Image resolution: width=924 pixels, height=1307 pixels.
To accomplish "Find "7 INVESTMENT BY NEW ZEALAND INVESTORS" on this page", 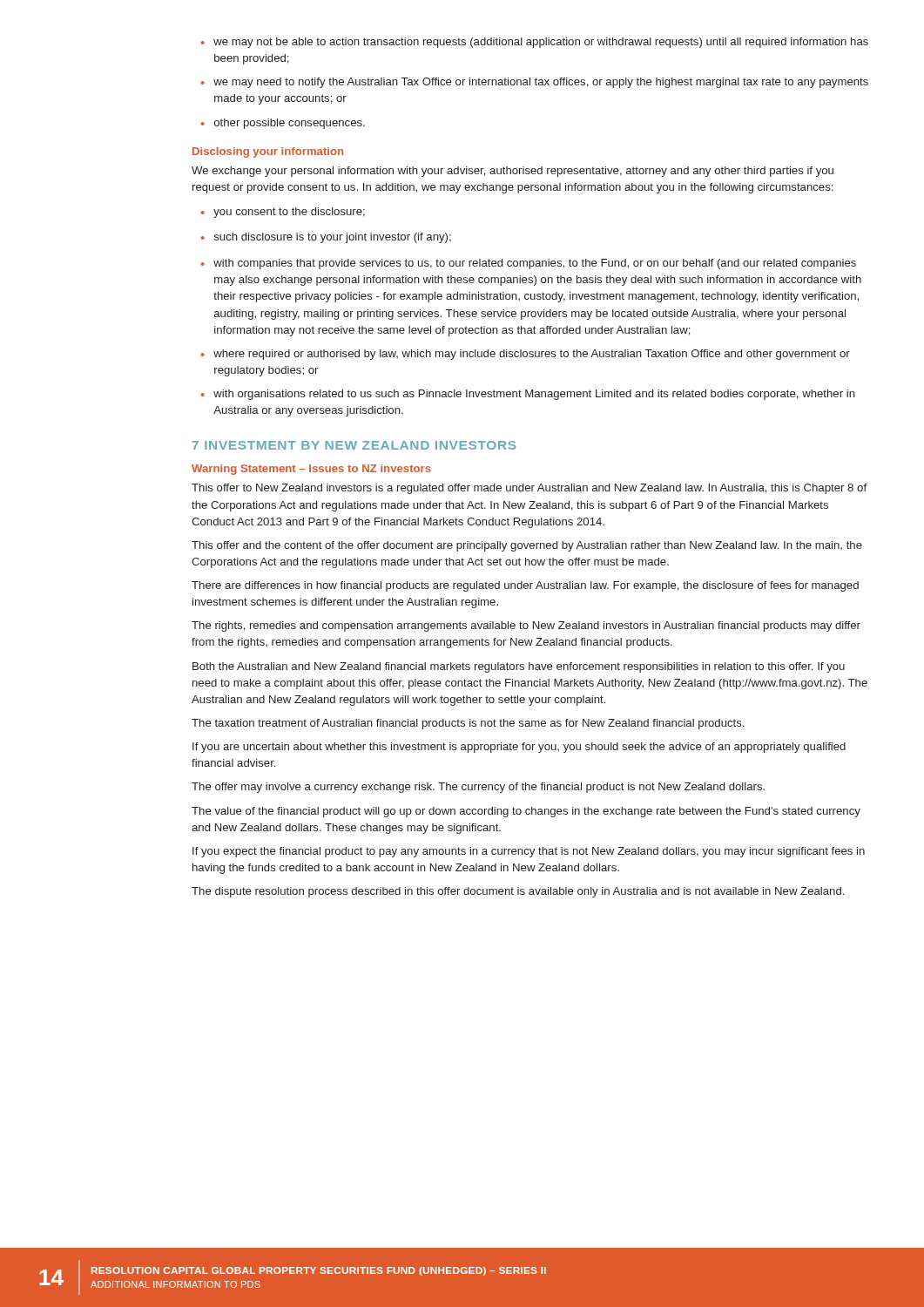I will [354, 445].
